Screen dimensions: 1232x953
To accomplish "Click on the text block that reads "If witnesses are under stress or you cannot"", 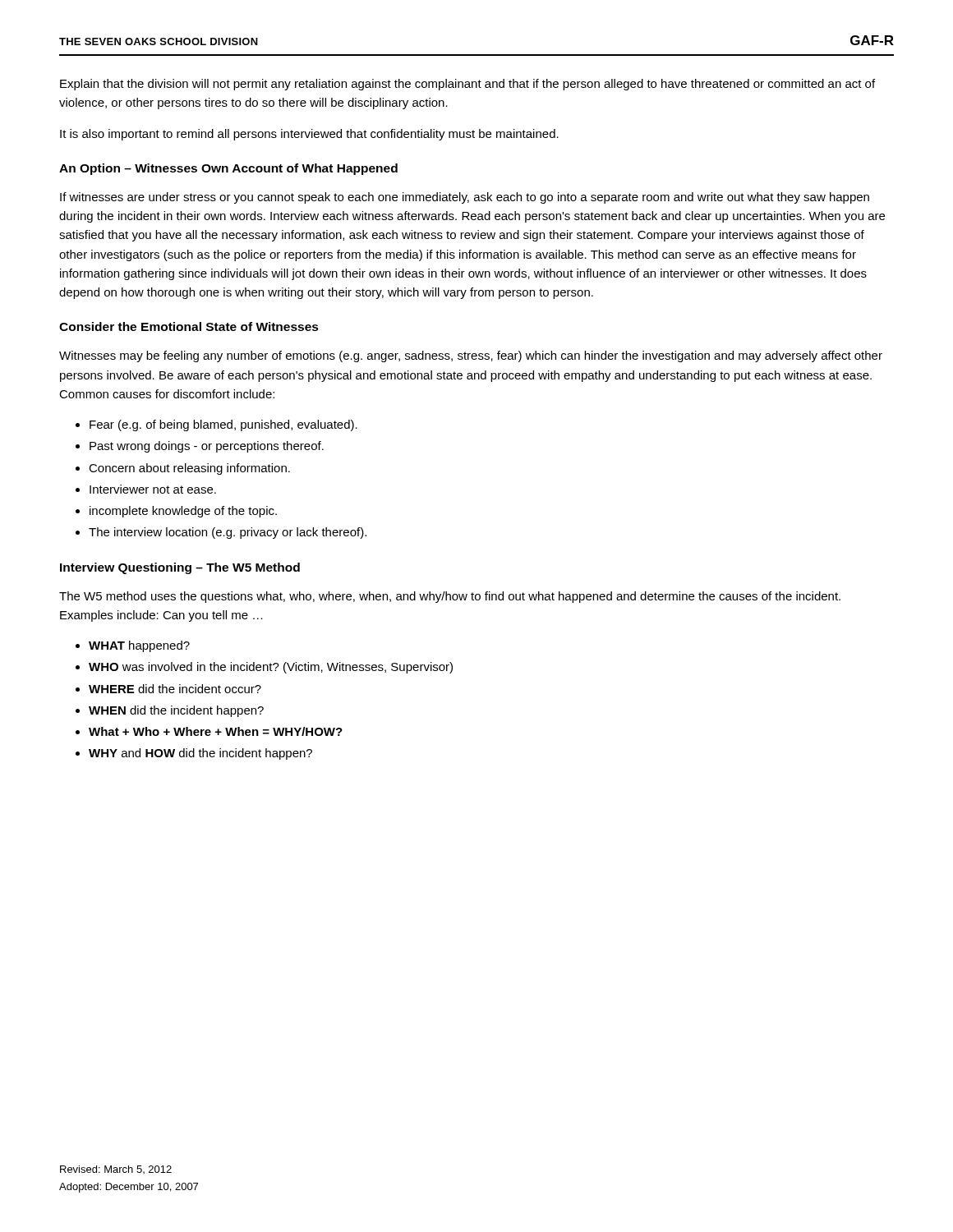I will (x=472, y=244).
